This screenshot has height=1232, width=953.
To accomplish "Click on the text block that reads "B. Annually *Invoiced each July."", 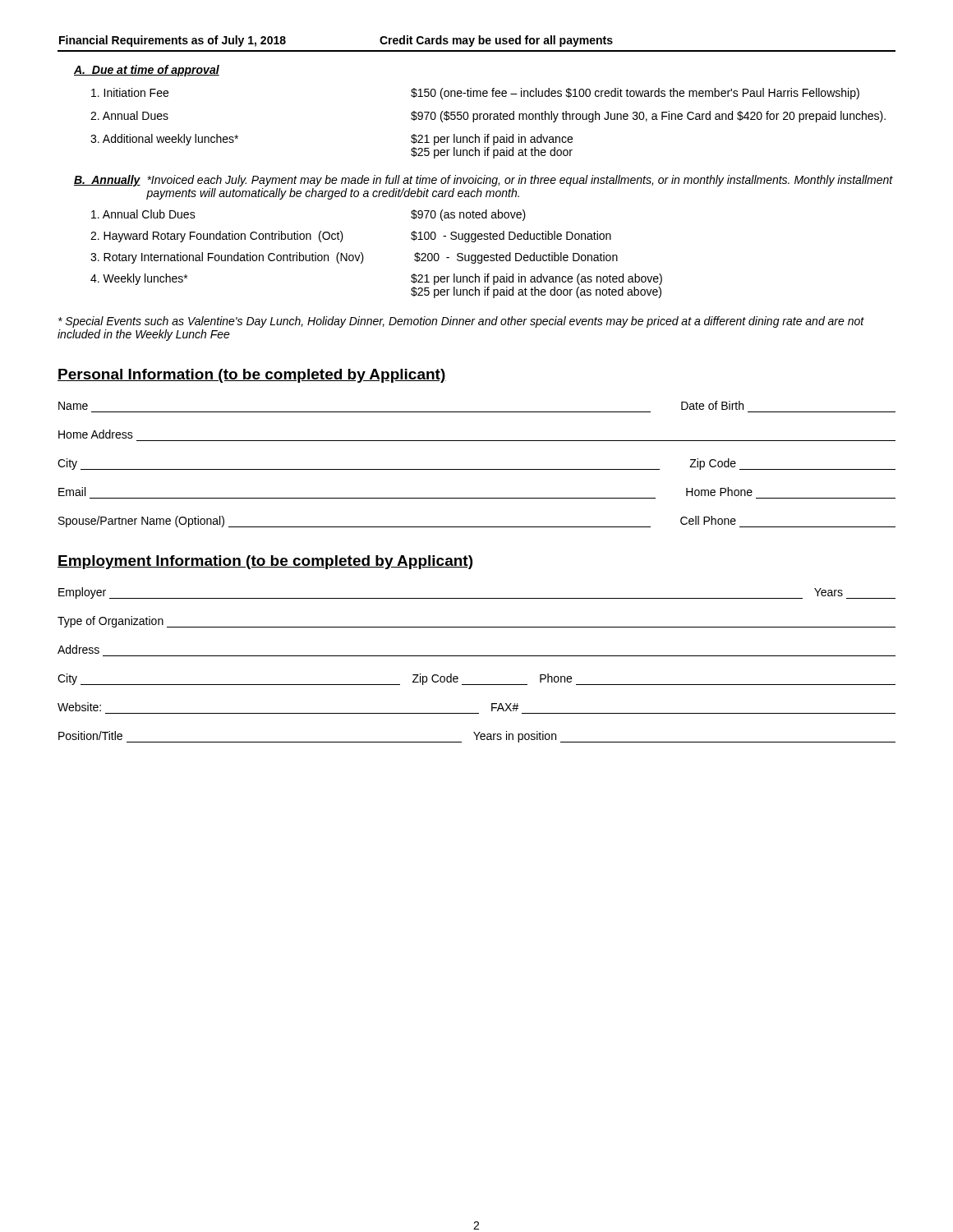I will tap(476, 238).
